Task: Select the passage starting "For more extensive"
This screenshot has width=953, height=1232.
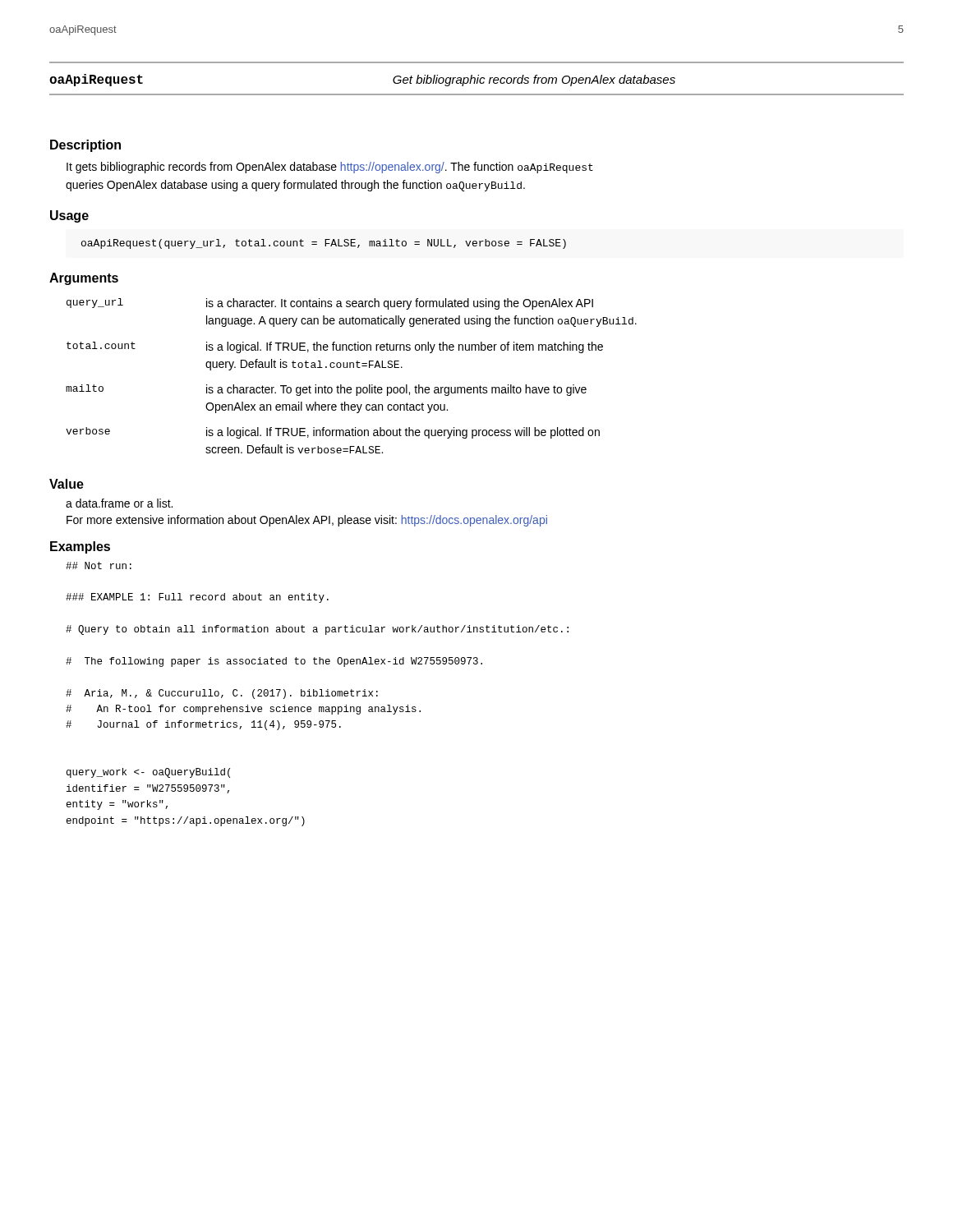Action: [307, 519]
